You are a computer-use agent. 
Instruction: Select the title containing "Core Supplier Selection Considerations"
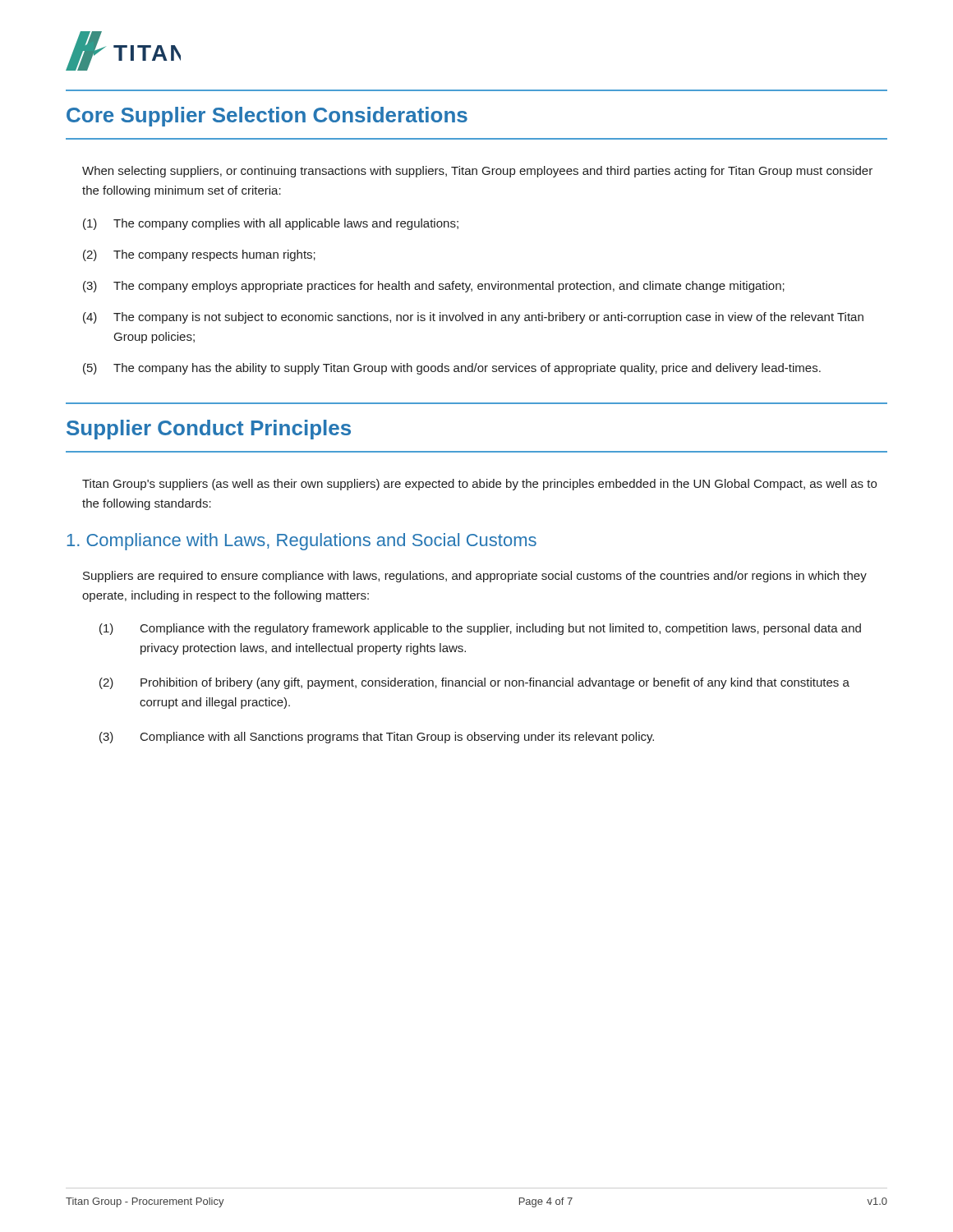[476, 115]
